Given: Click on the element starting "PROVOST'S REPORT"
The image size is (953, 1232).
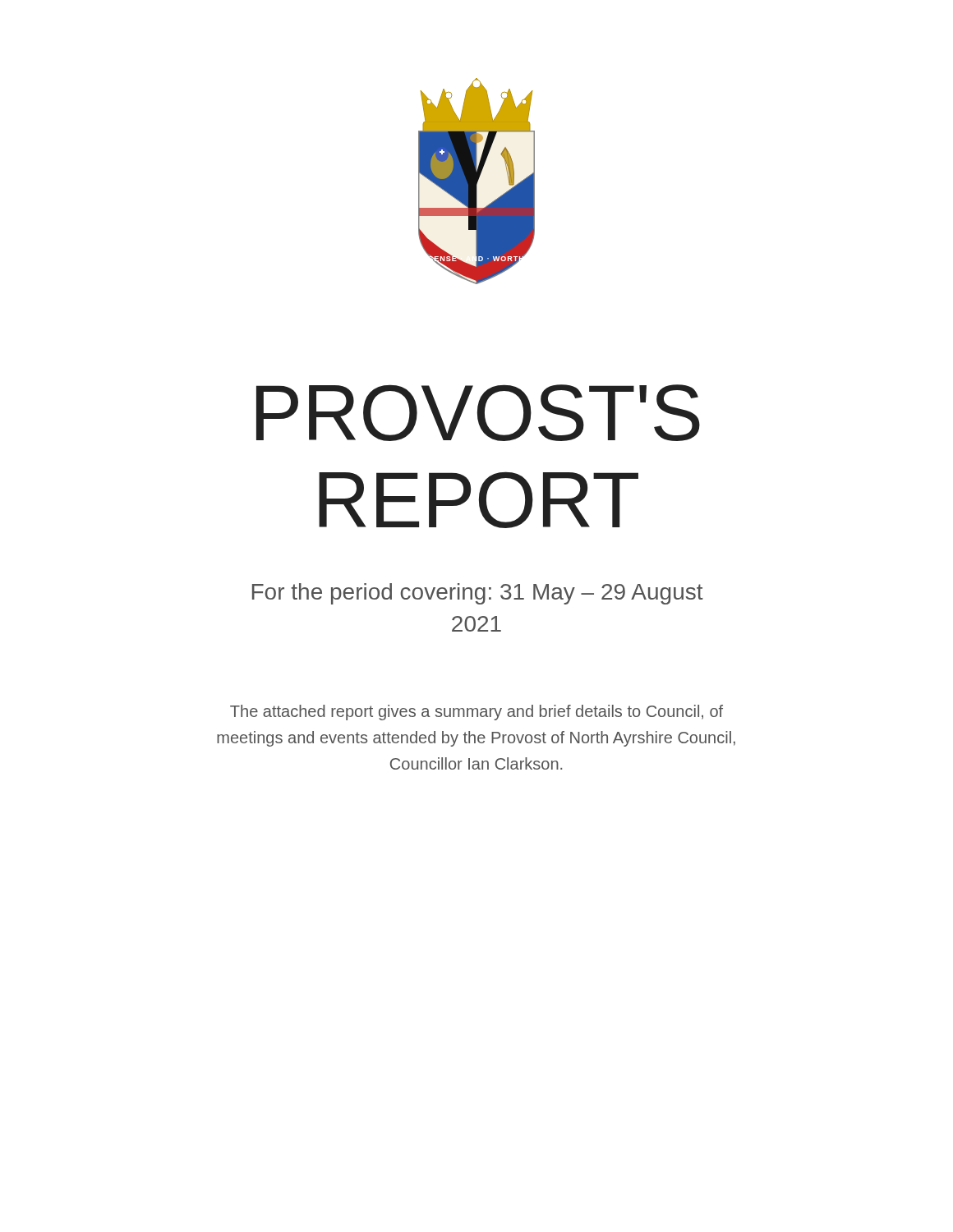Looking at the screenshot, I should 476,456.
